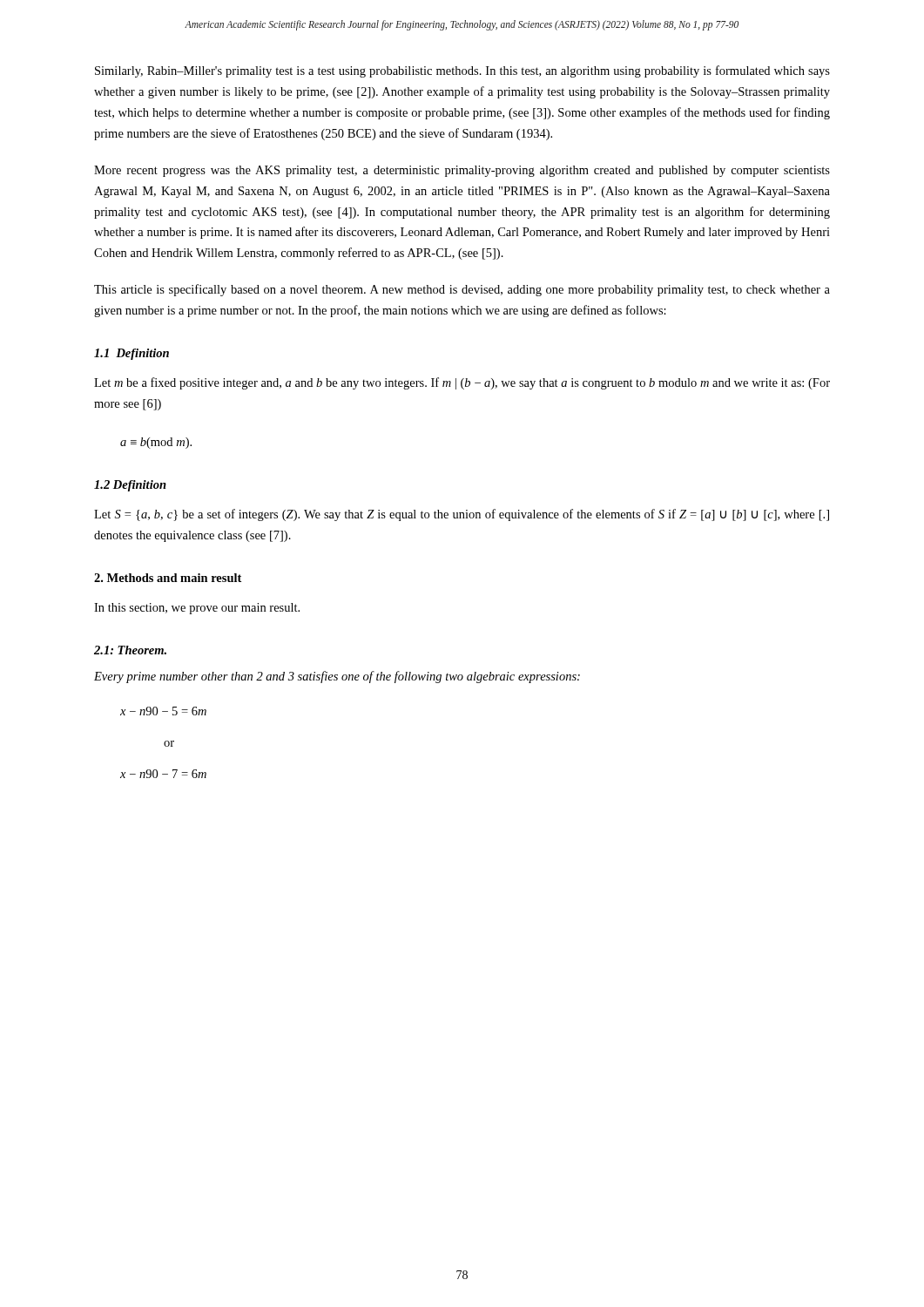Where is the passage that starts "Let S = {a, b,"?

pyautogui.click(x=462, y=525)
